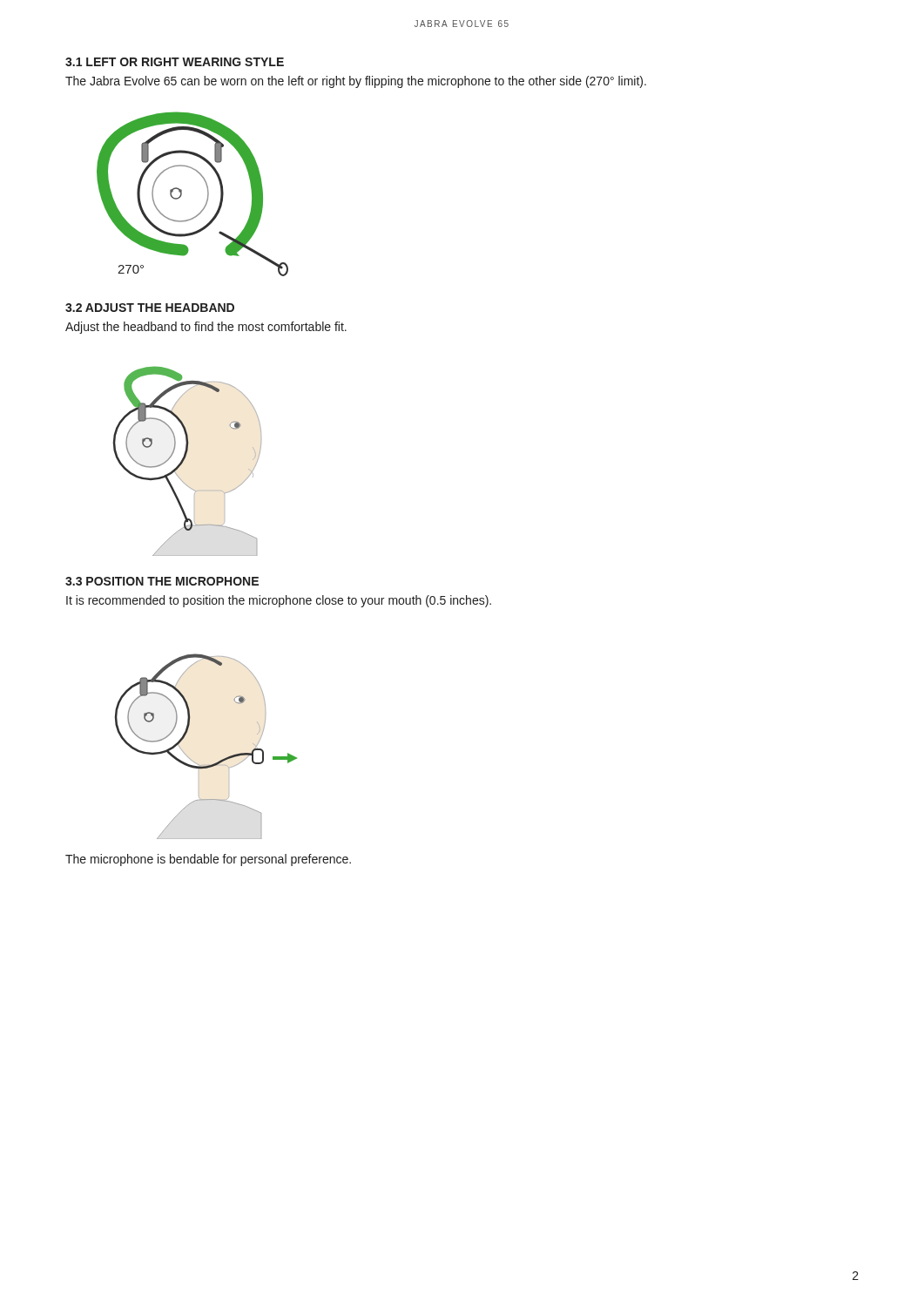The image size is (924, 1307).
Task: Point to the block beginning "The Jabra Evolve"
Action: click(x=462, y=81)
